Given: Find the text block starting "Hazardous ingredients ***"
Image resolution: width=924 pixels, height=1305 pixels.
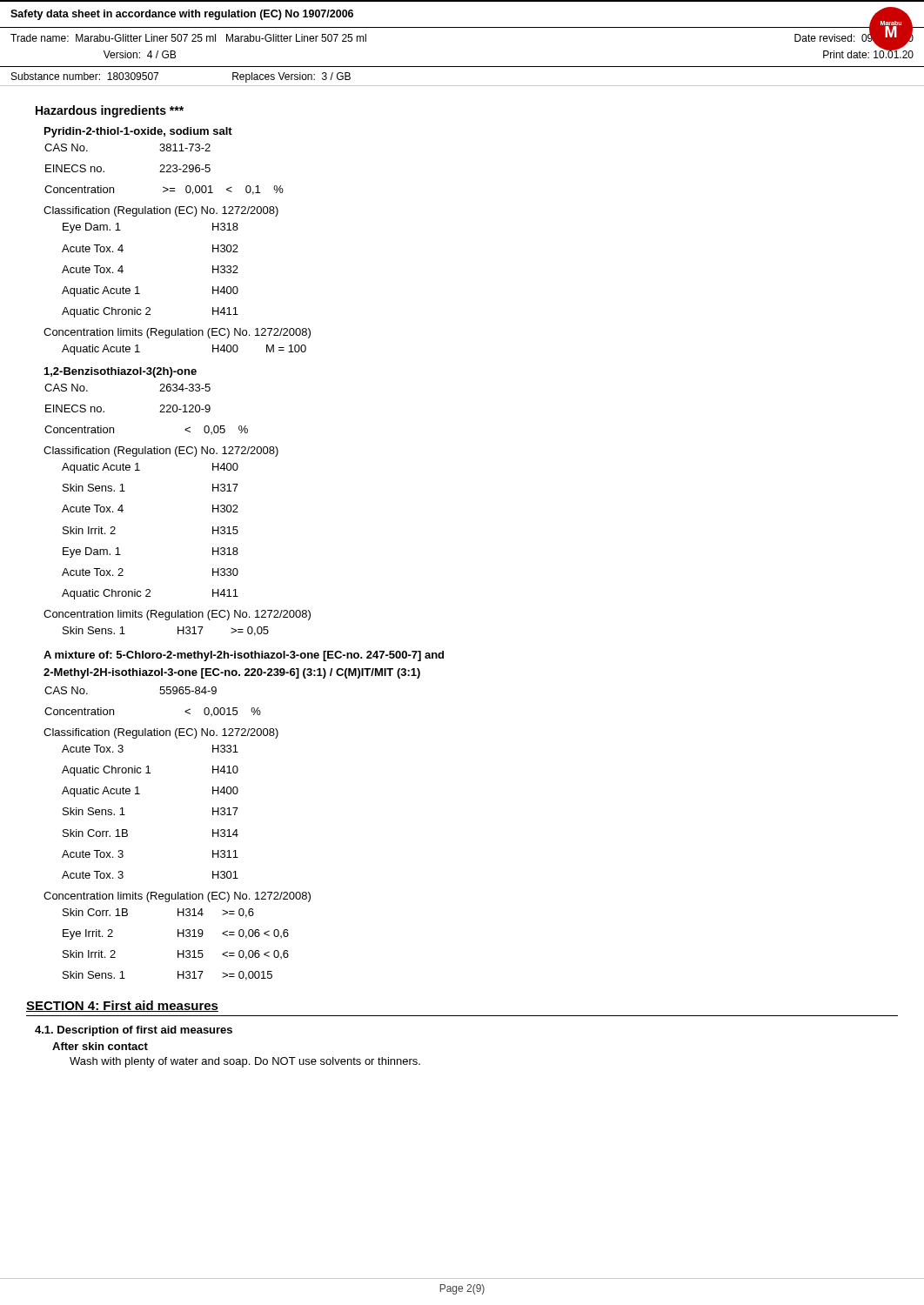Looking at the screenshot, I should pyautogui.click(x=109, y=111).
